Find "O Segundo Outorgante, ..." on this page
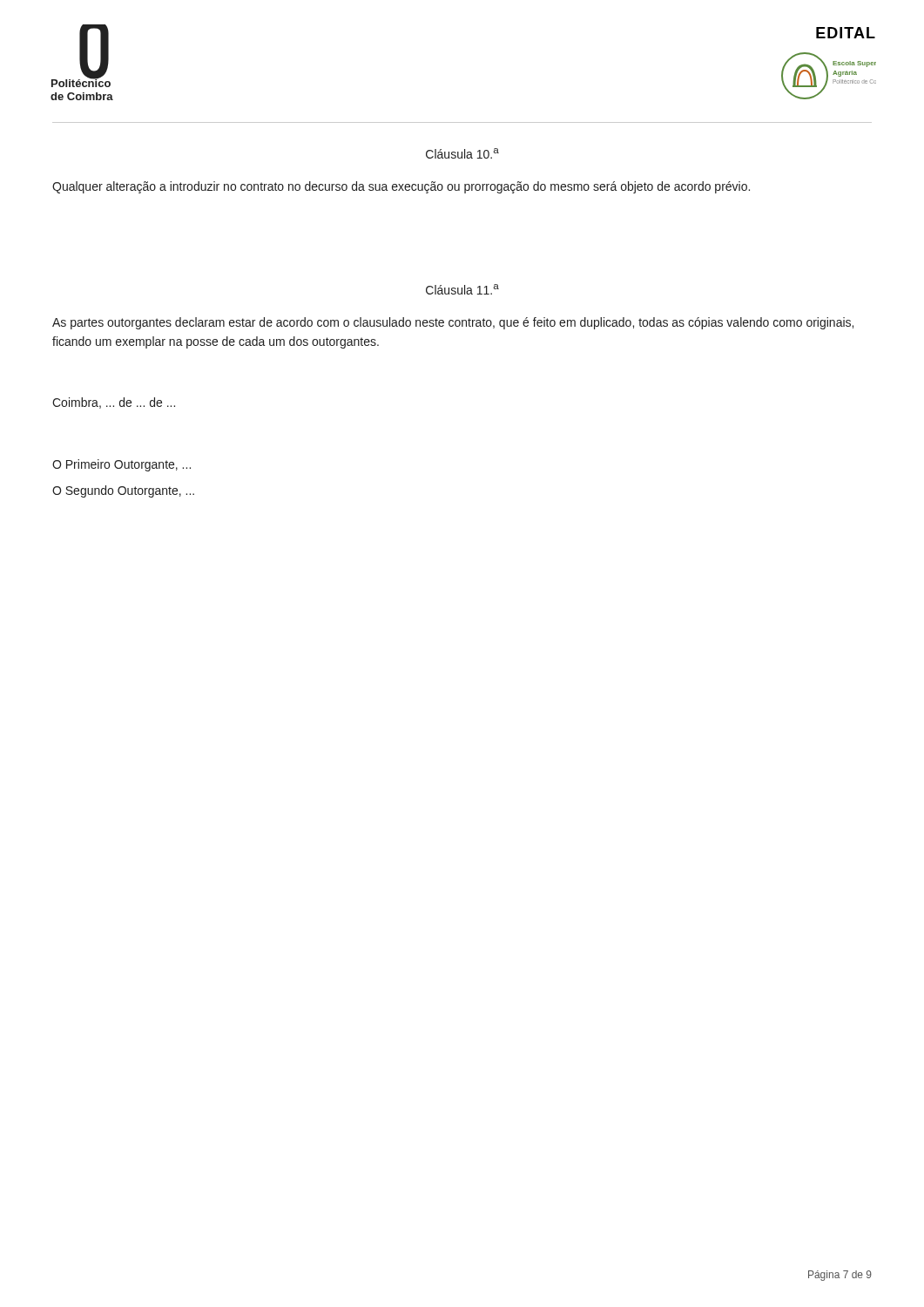Viewport: 924px width, 1307px height. click(x=124, y=491)
